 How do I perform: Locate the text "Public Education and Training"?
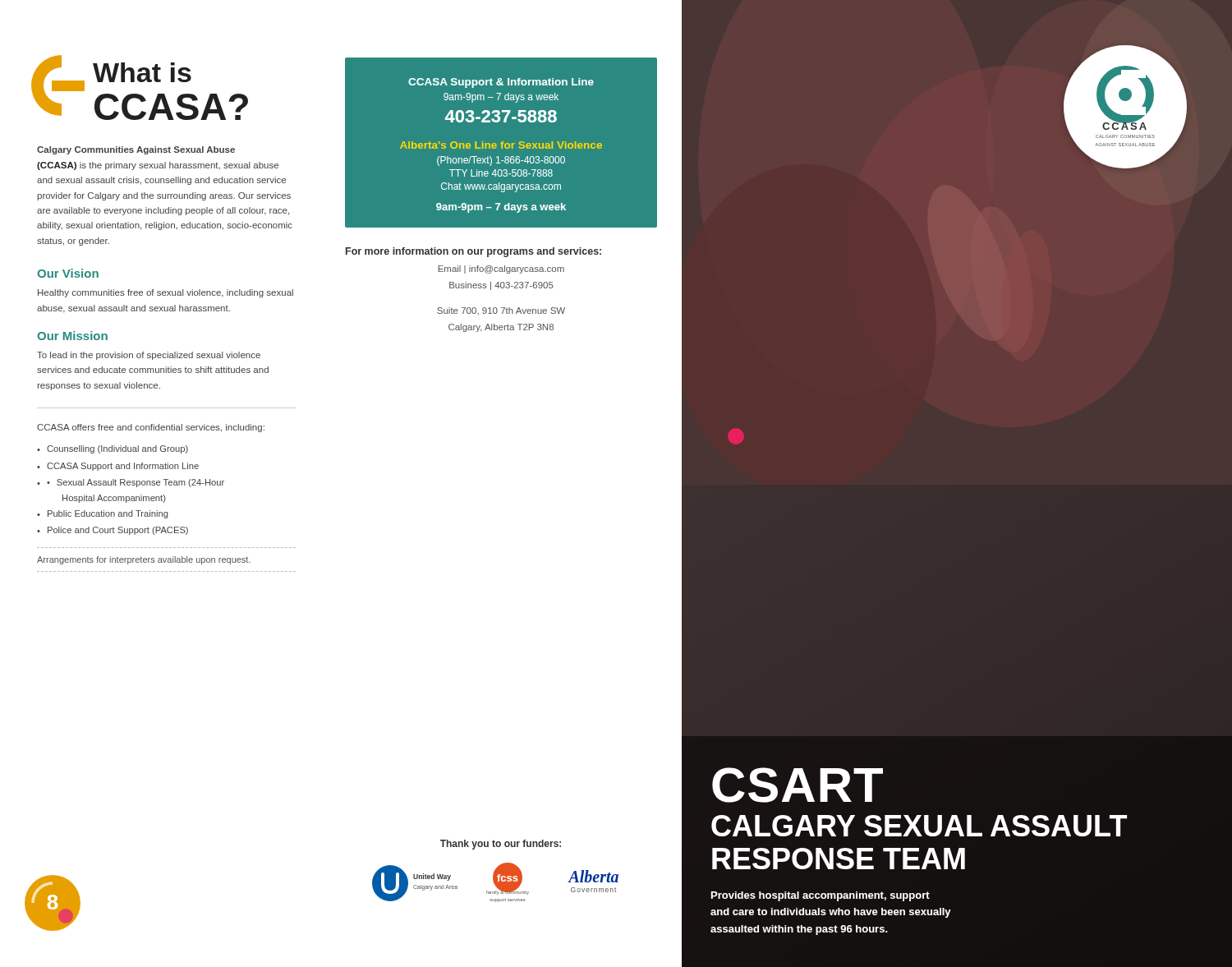[107, 513]
